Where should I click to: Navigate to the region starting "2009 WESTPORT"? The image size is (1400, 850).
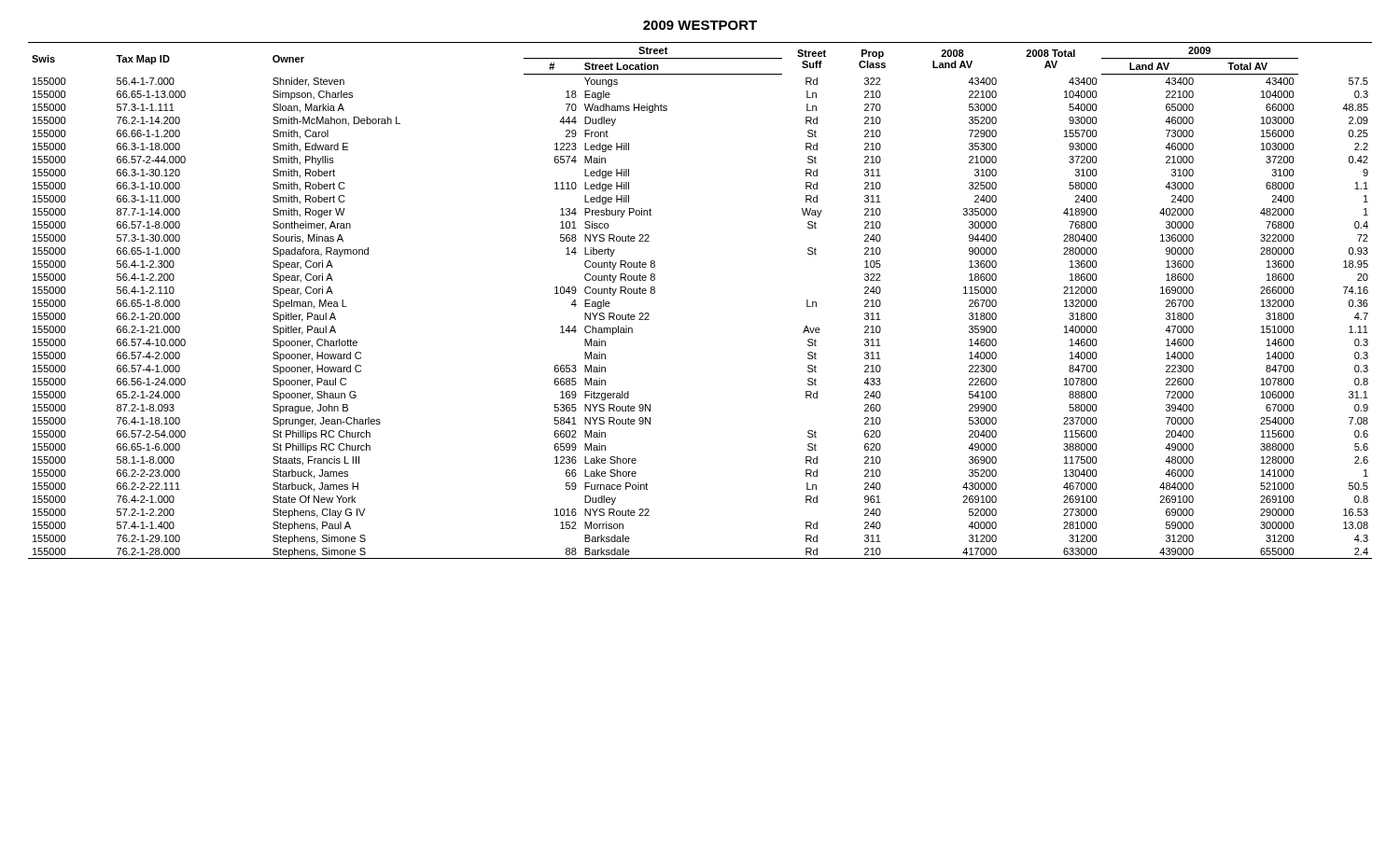point(700,25)
